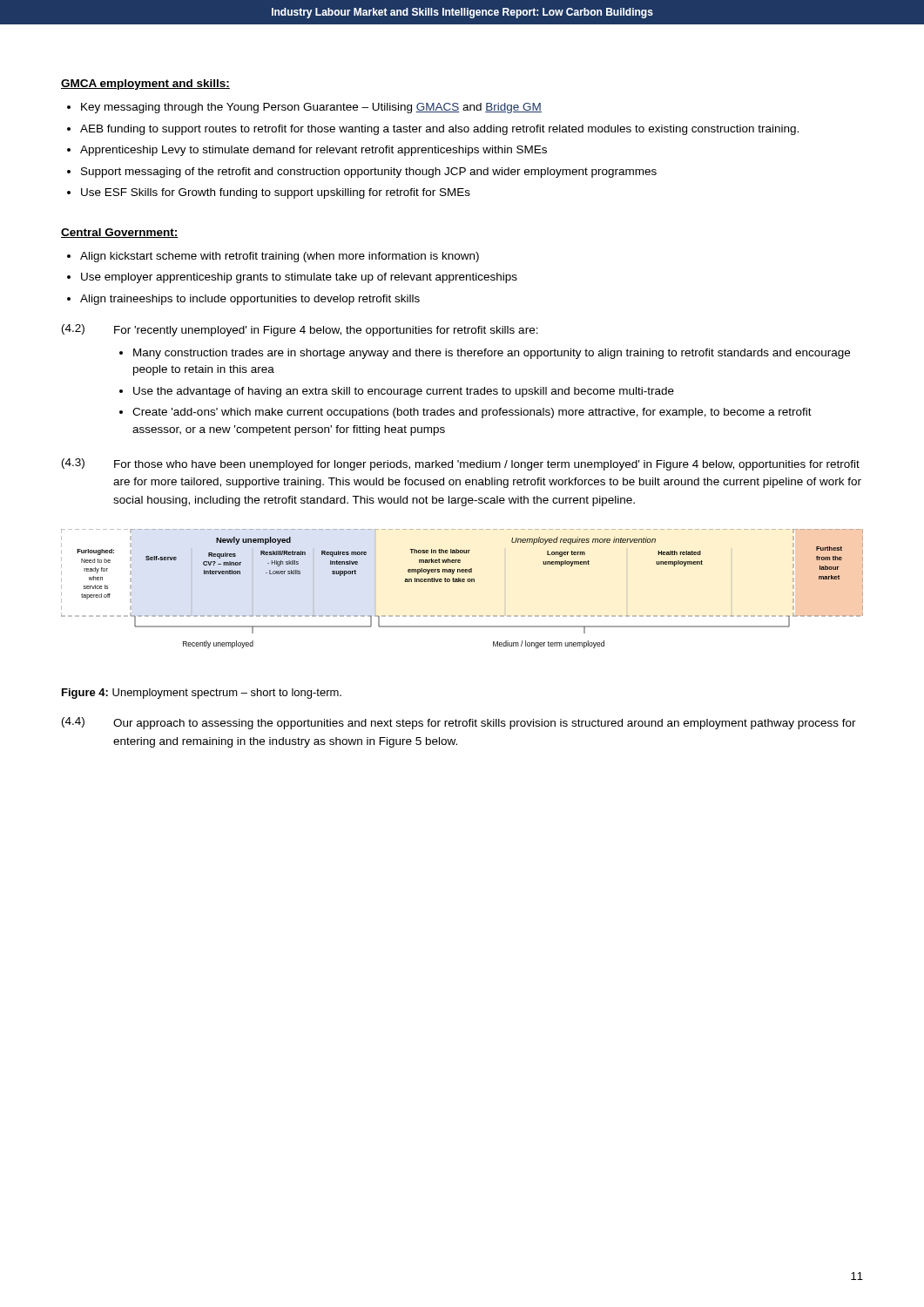Click on the block starting "Use the advantage of having an extra skill"
This screenshot has height=1307, width=924.
pos(403,391)
